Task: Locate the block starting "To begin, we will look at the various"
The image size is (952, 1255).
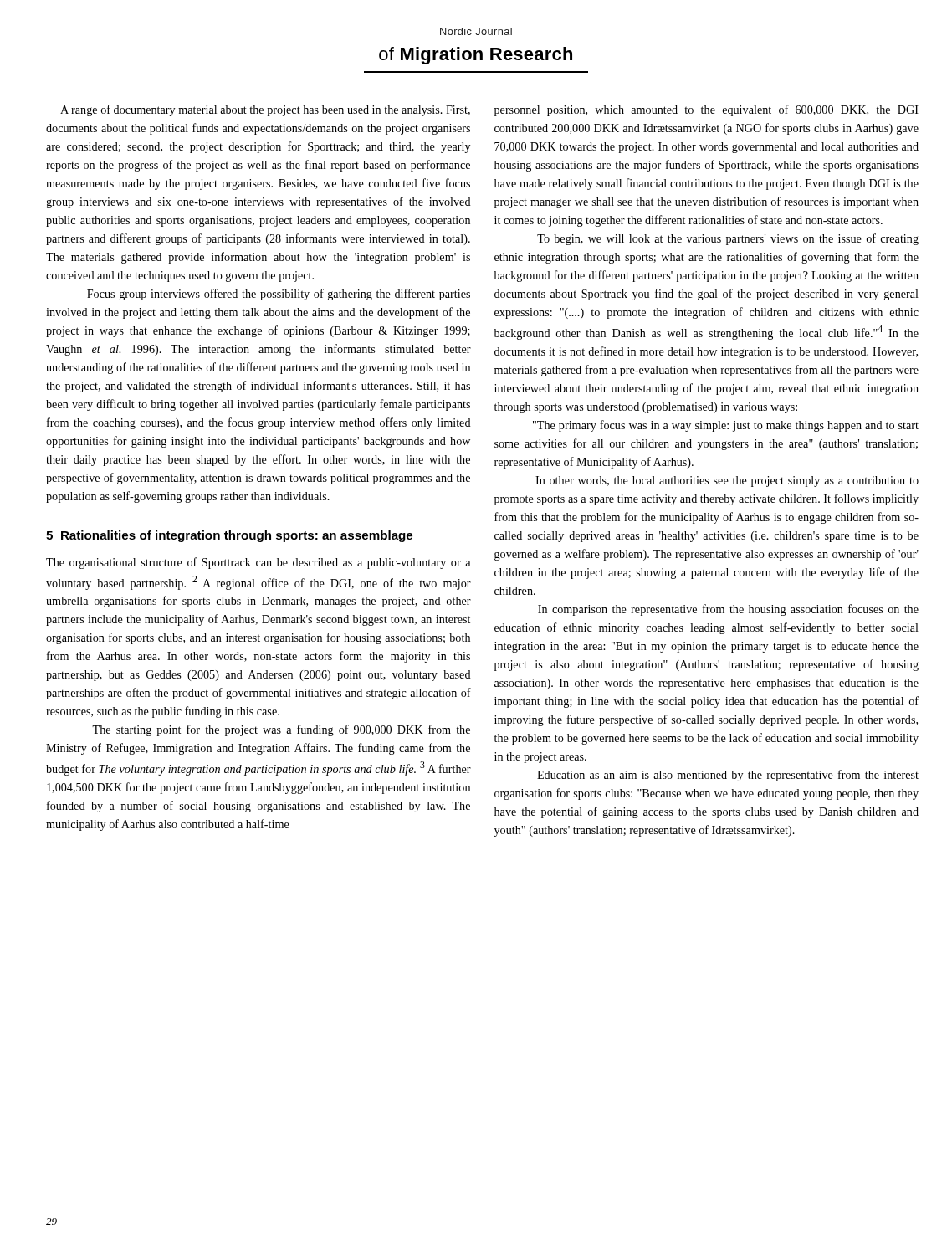Action: click(x=706, y=322)
